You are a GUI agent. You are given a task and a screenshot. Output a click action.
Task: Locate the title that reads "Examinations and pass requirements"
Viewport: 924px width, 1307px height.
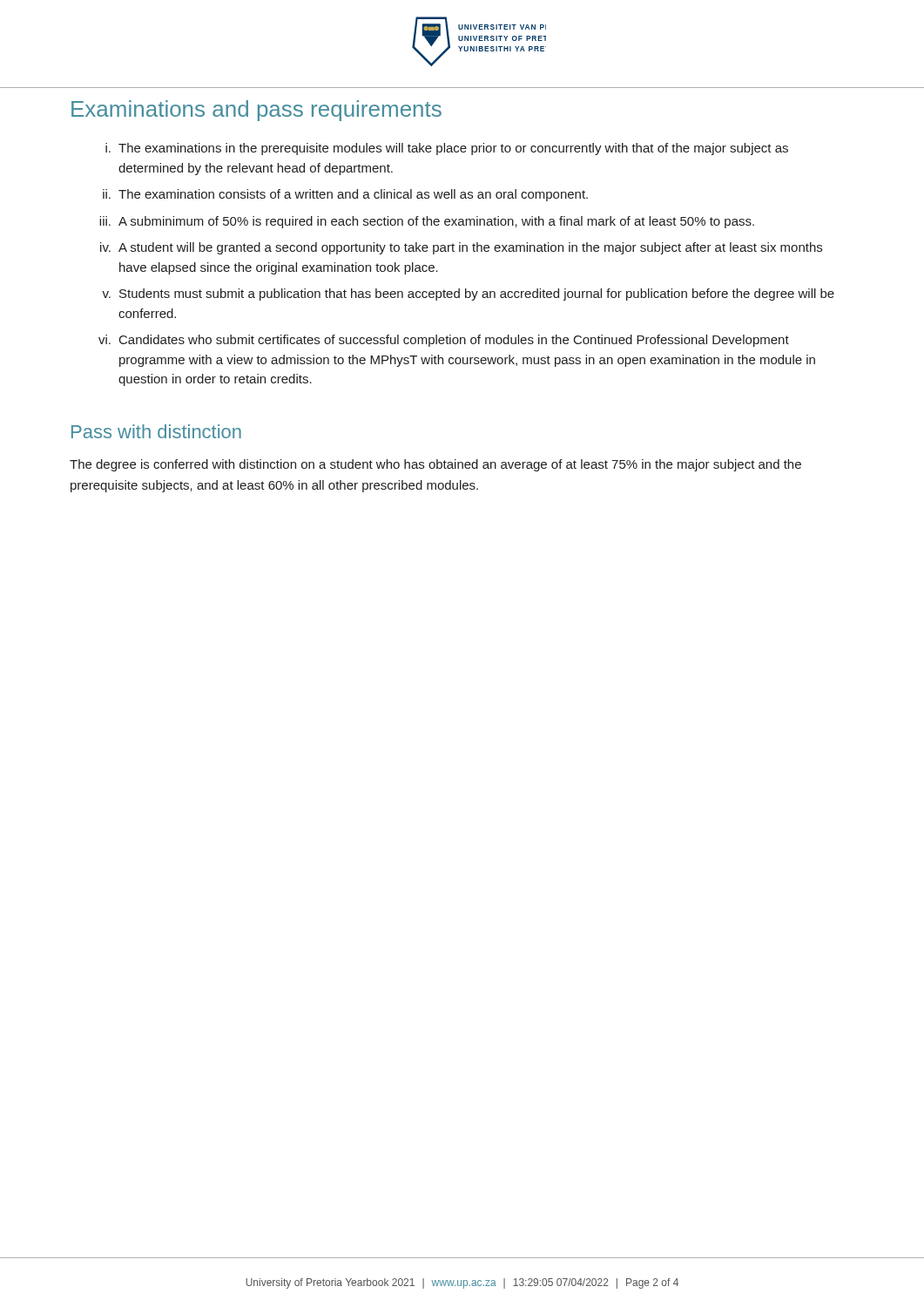pyautogui.click(x=256, y=109)
